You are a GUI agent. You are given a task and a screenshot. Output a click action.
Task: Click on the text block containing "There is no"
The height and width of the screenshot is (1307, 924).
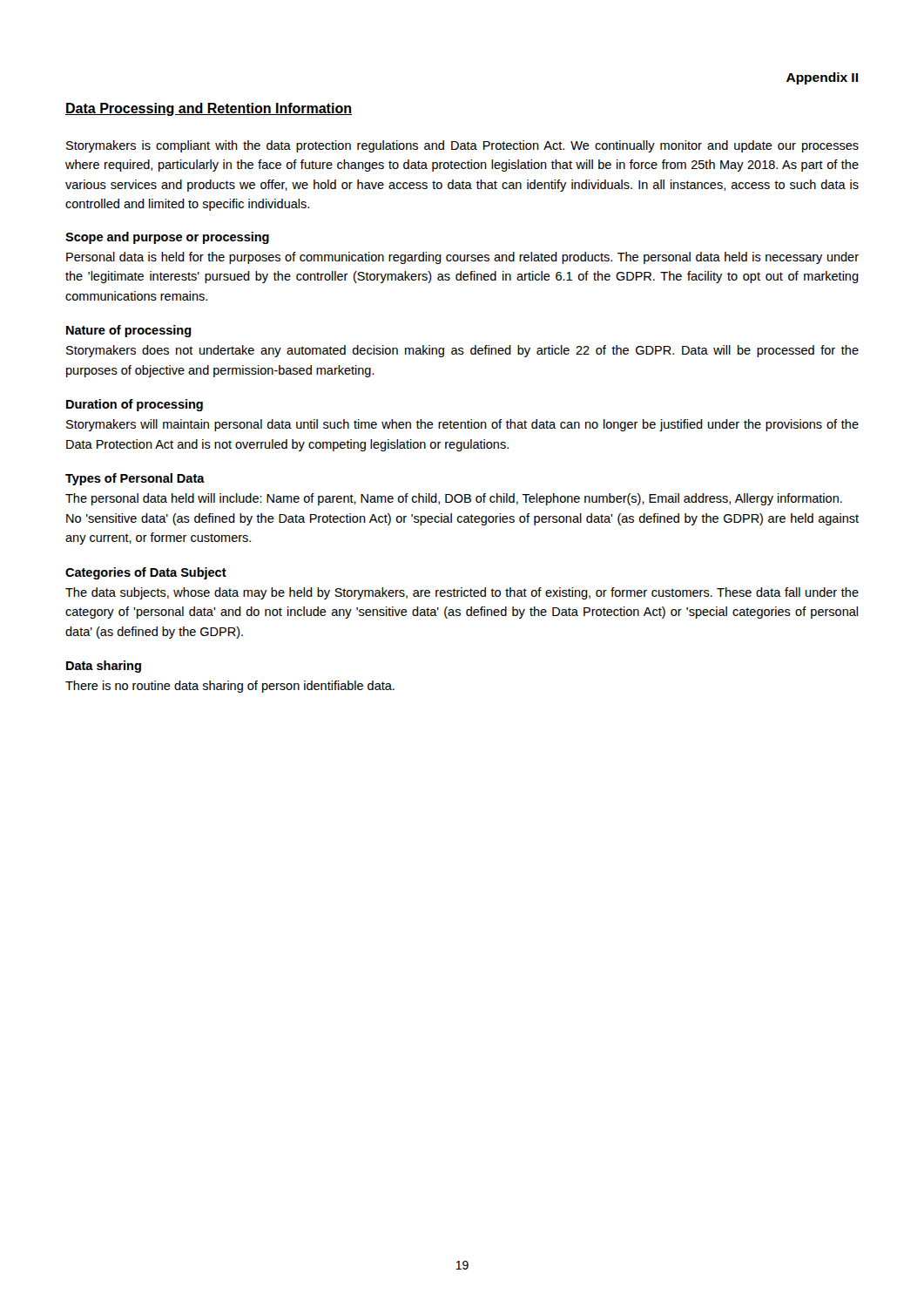pos(230,686)
